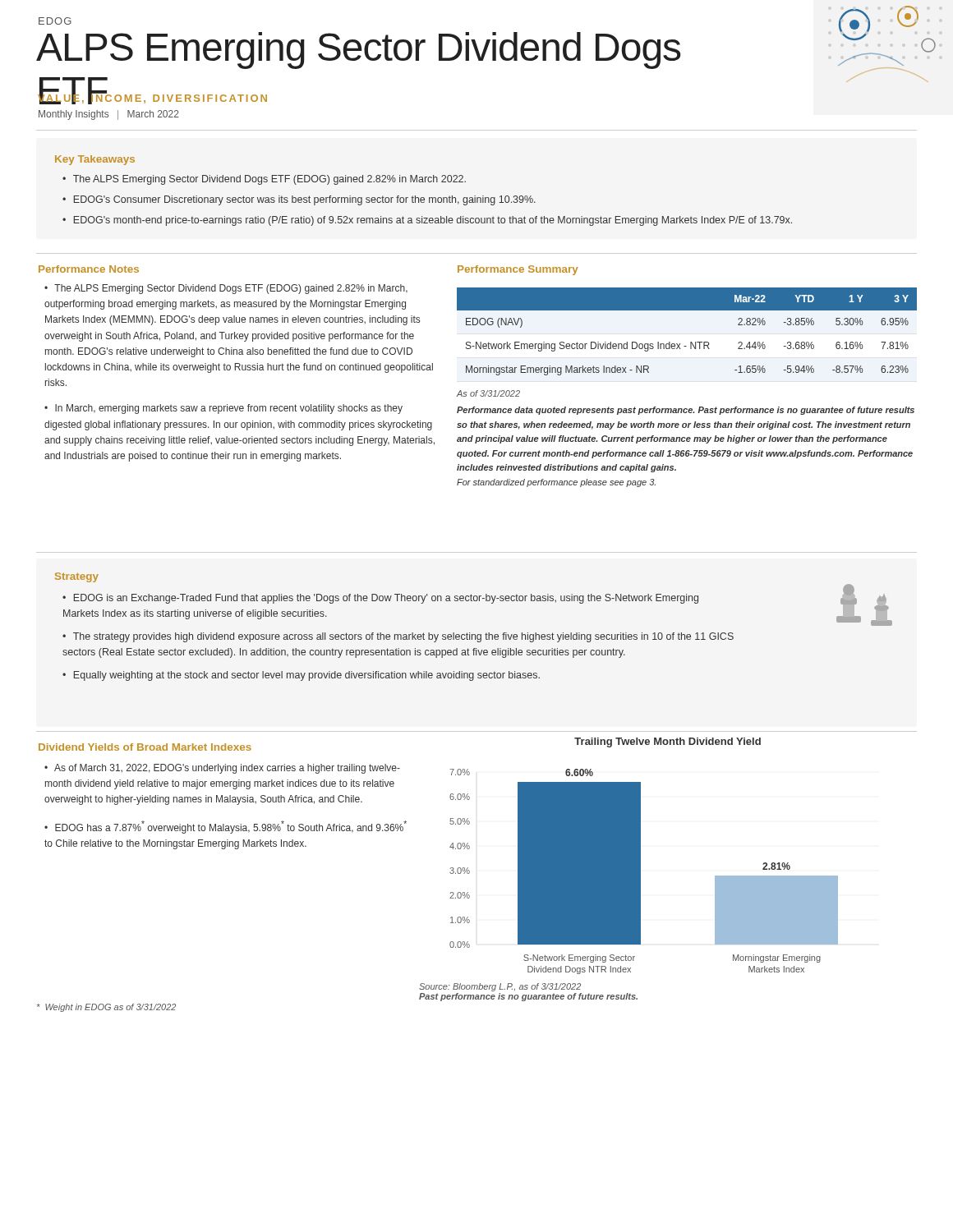This screenshot has width=953, height=1232.
Task: Locate the list item with the text "• The strategy provides high"
Action: point(398,644)
